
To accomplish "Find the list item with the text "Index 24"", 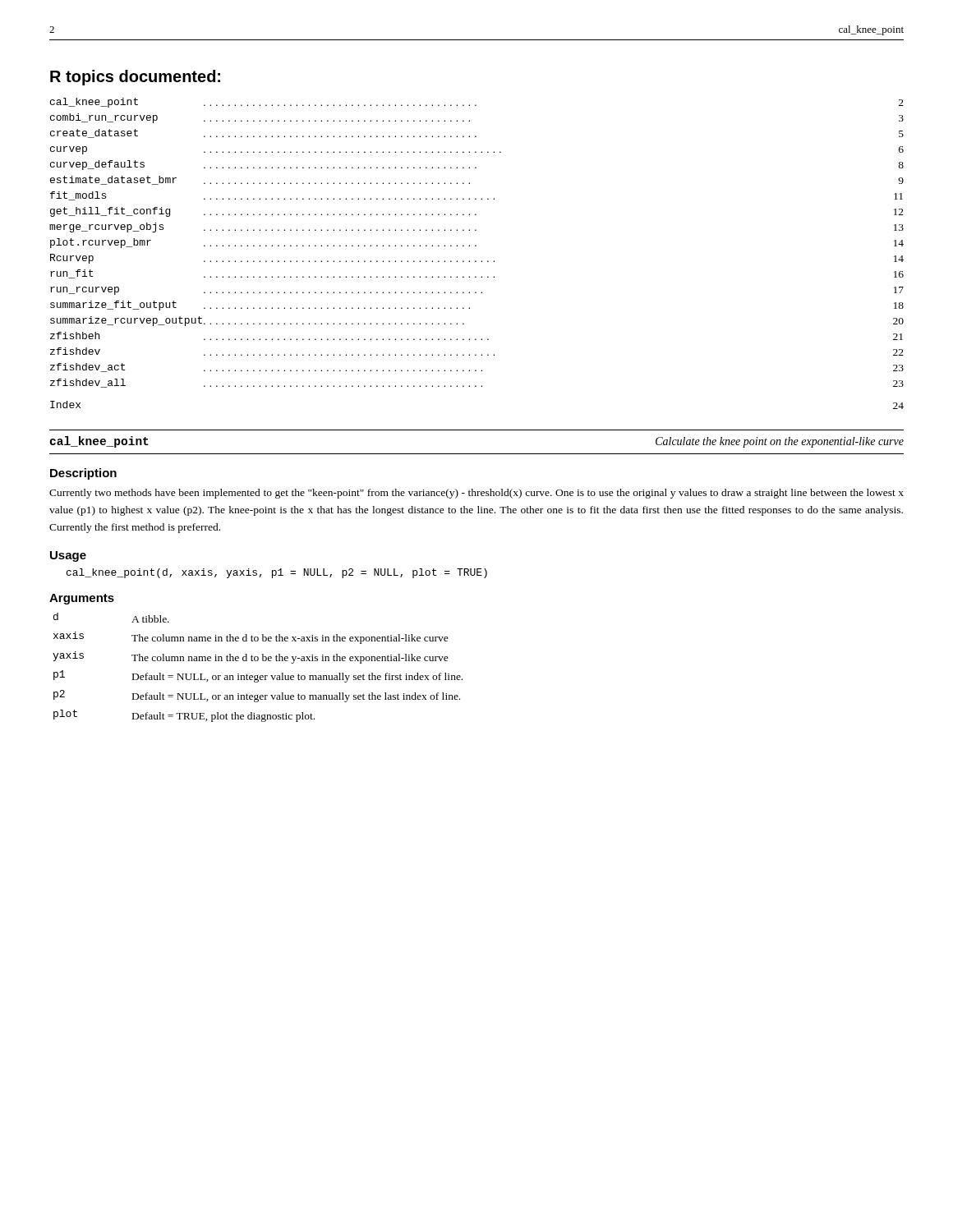I will 64,405.
